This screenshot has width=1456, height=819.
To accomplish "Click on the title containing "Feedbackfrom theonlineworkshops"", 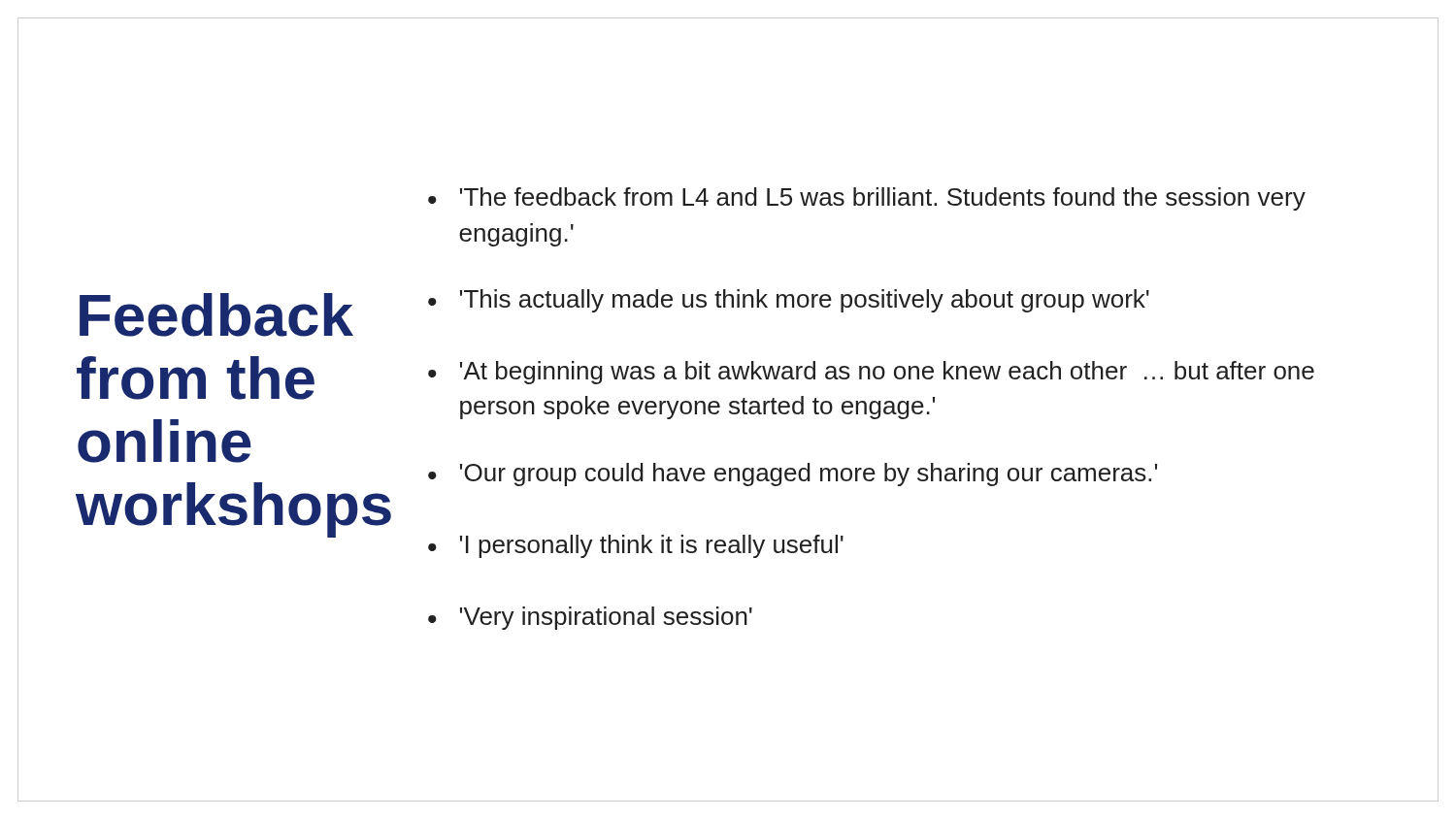I will 235,410.
